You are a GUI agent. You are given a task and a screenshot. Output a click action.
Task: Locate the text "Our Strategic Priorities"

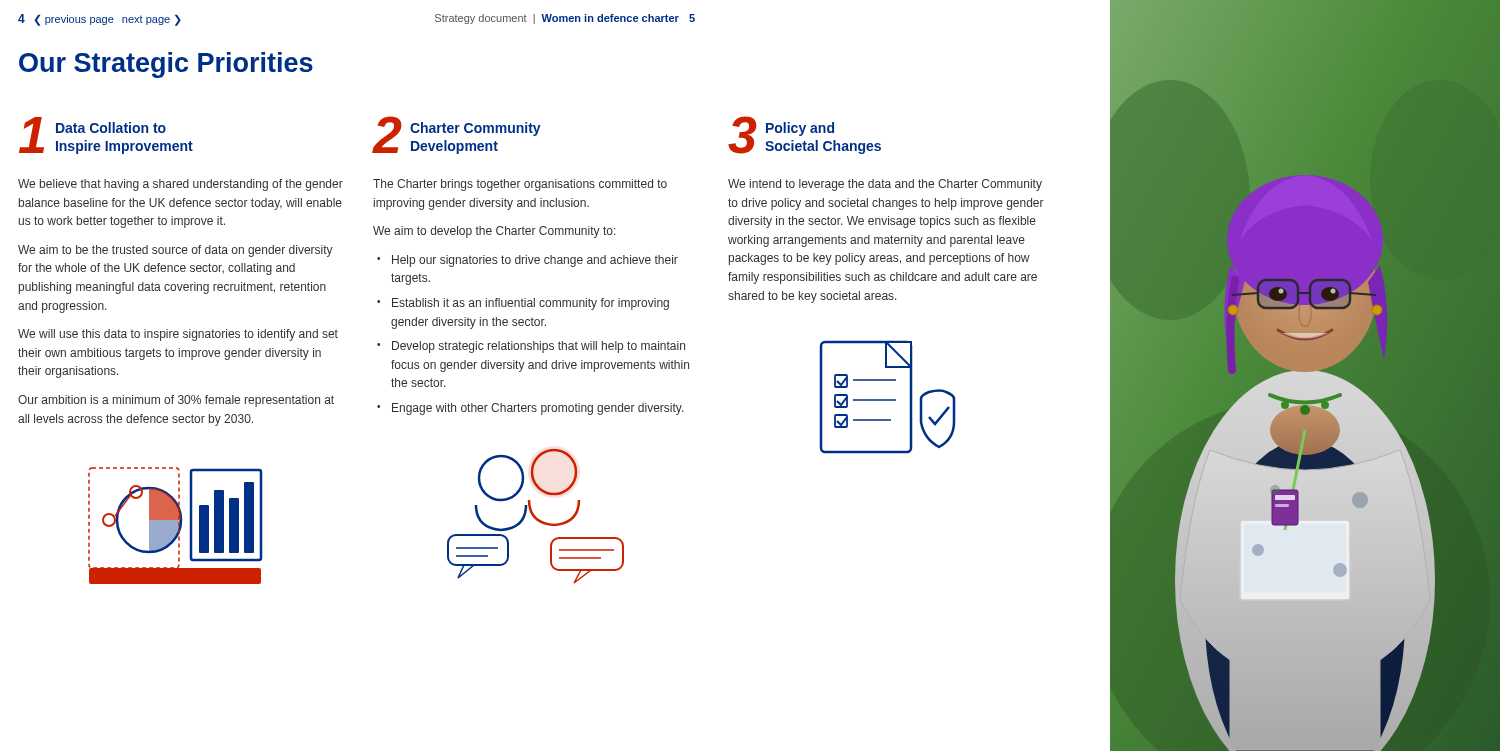(166, 63)
